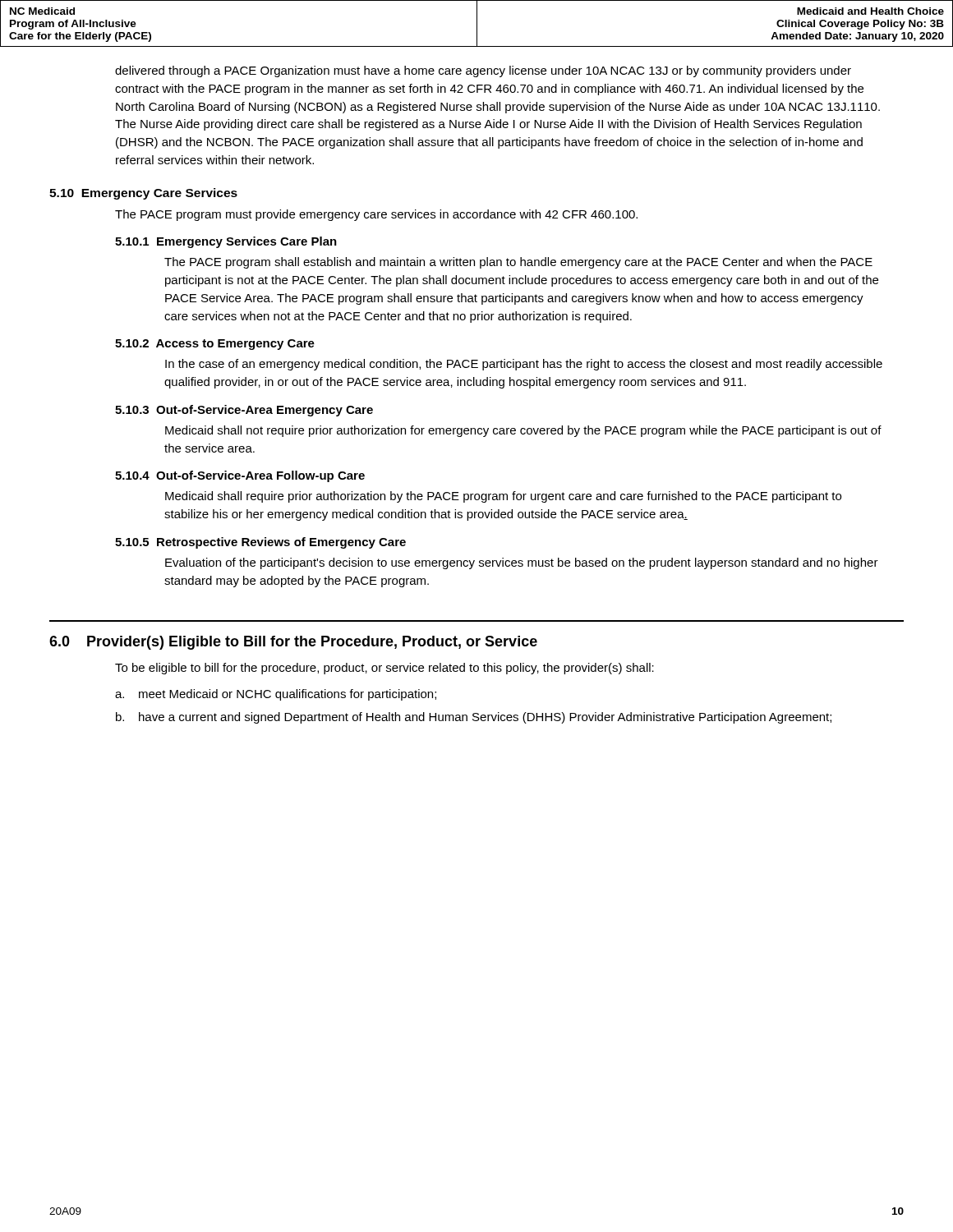The height and width of the screenshot is (1232, 953).
Task: Point to the text starting "To be eligible to"
Action: click(501, 668)
